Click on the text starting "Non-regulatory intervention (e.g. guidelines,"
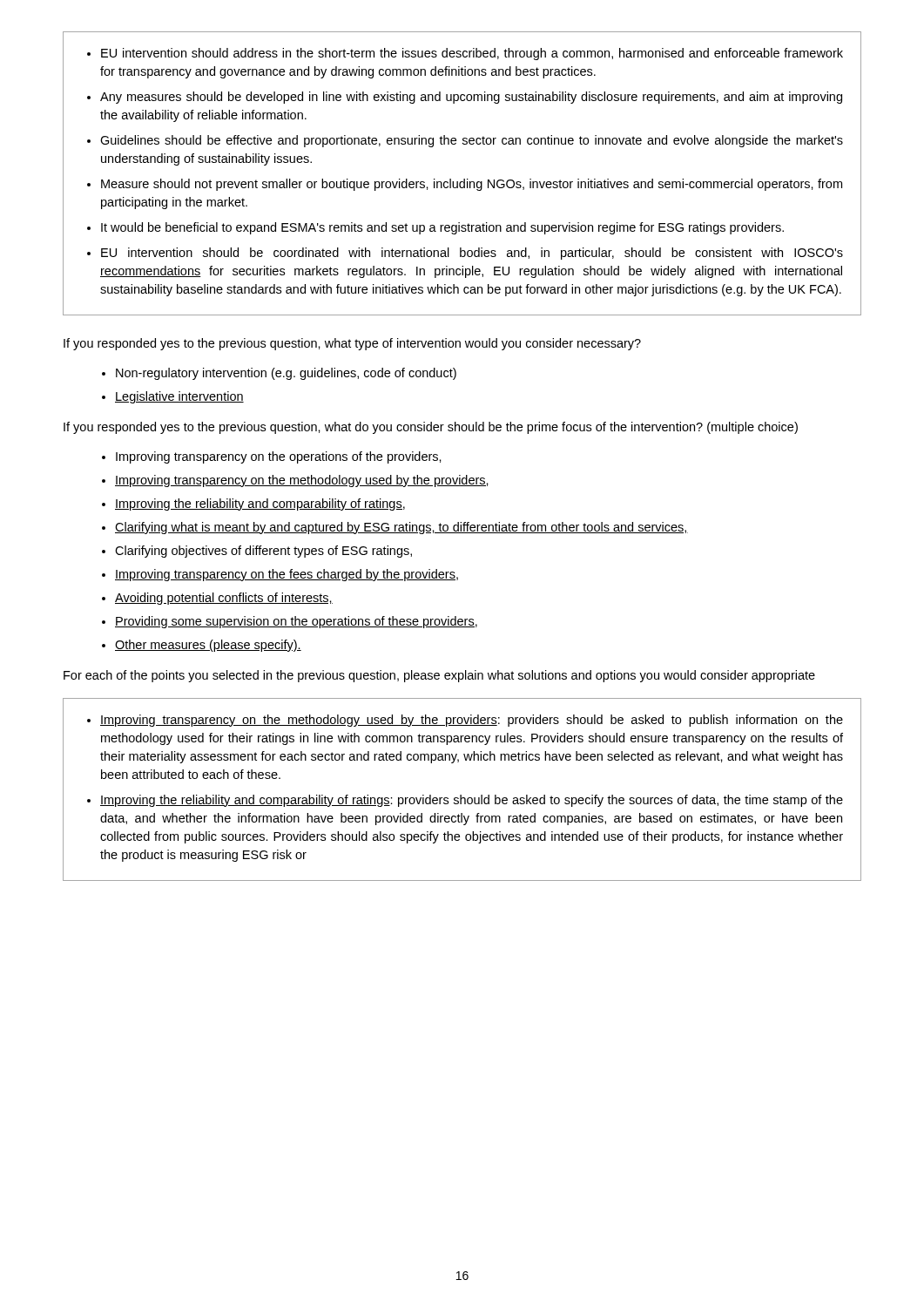Viewport: 924px width, 1307px height. (x=286, y=374)
